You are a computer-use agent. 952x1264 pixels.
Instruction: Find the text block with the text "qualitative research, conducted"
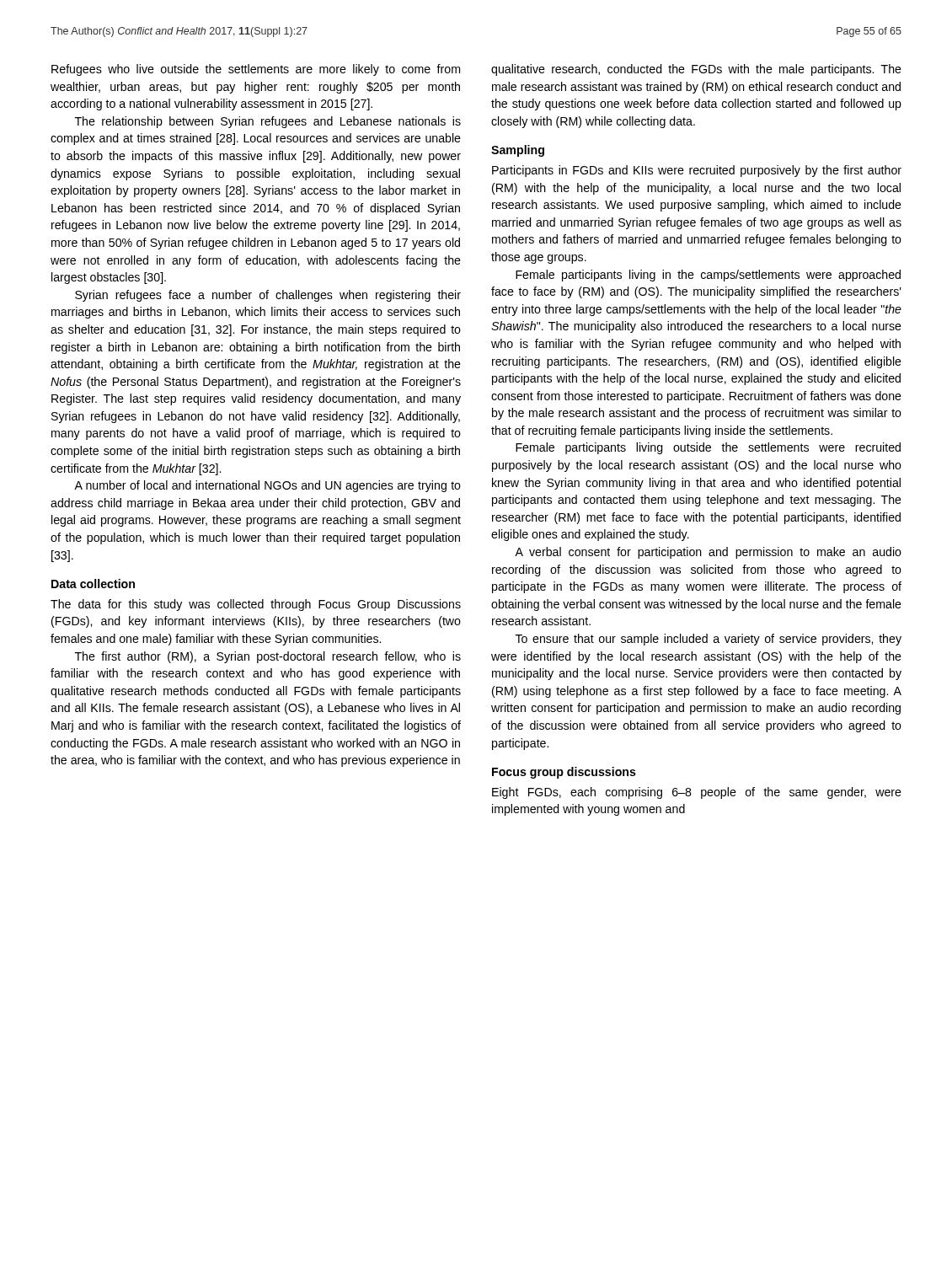[x=696, y=95]
